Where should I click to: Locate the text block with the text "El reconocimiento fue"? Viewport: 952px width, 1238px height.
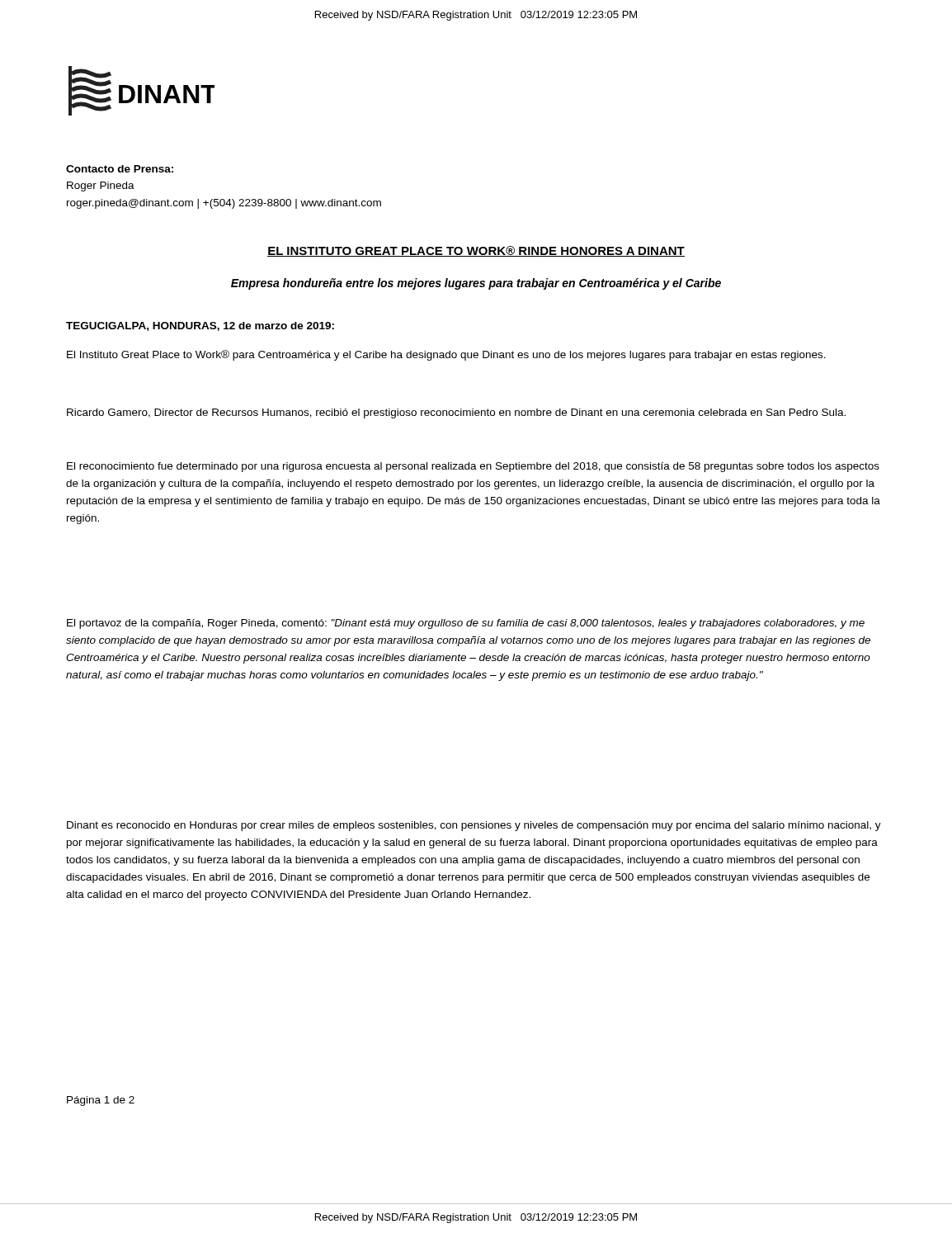pyautogui.click(x=473, y=492)
